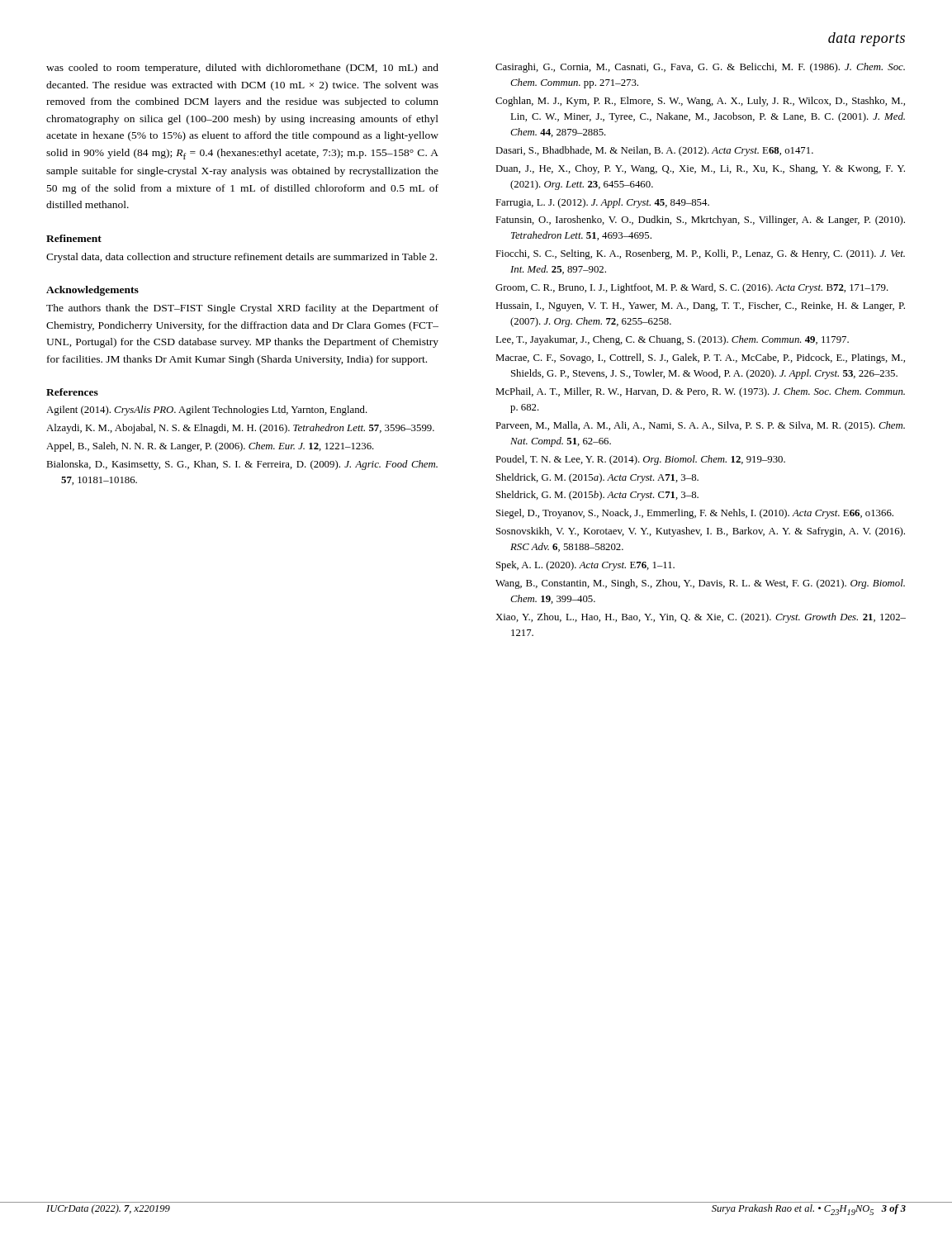
Task: Where is the passage that starts "Bialonska, D., Kasimsetty, S. G., Khan, S. I."?
Action: (242, 472)
